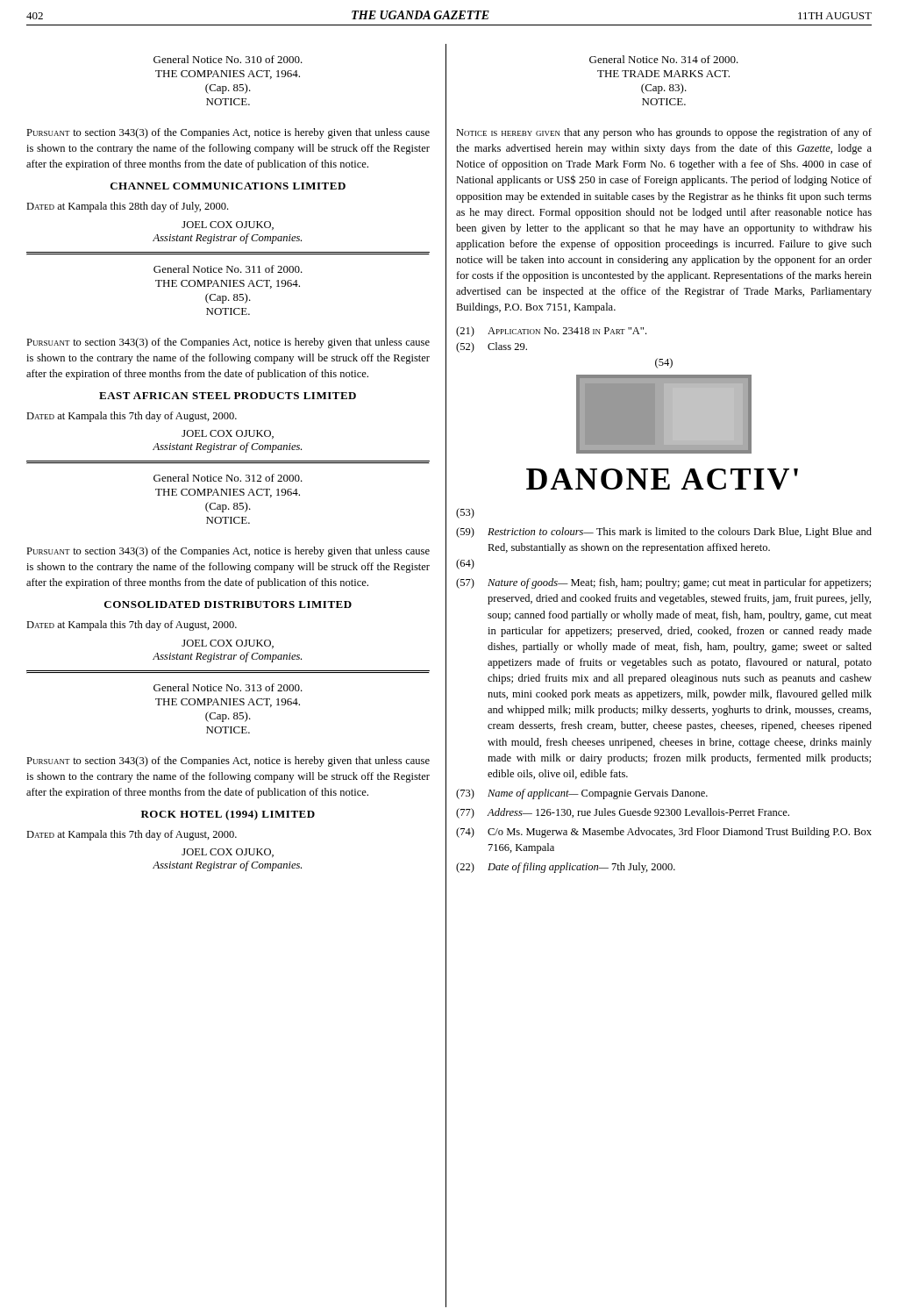Find the passage starting "General Notice No. 313 of"
Image resolution: width=898 pixels, height=1316 pixels.
pos(228,708)
